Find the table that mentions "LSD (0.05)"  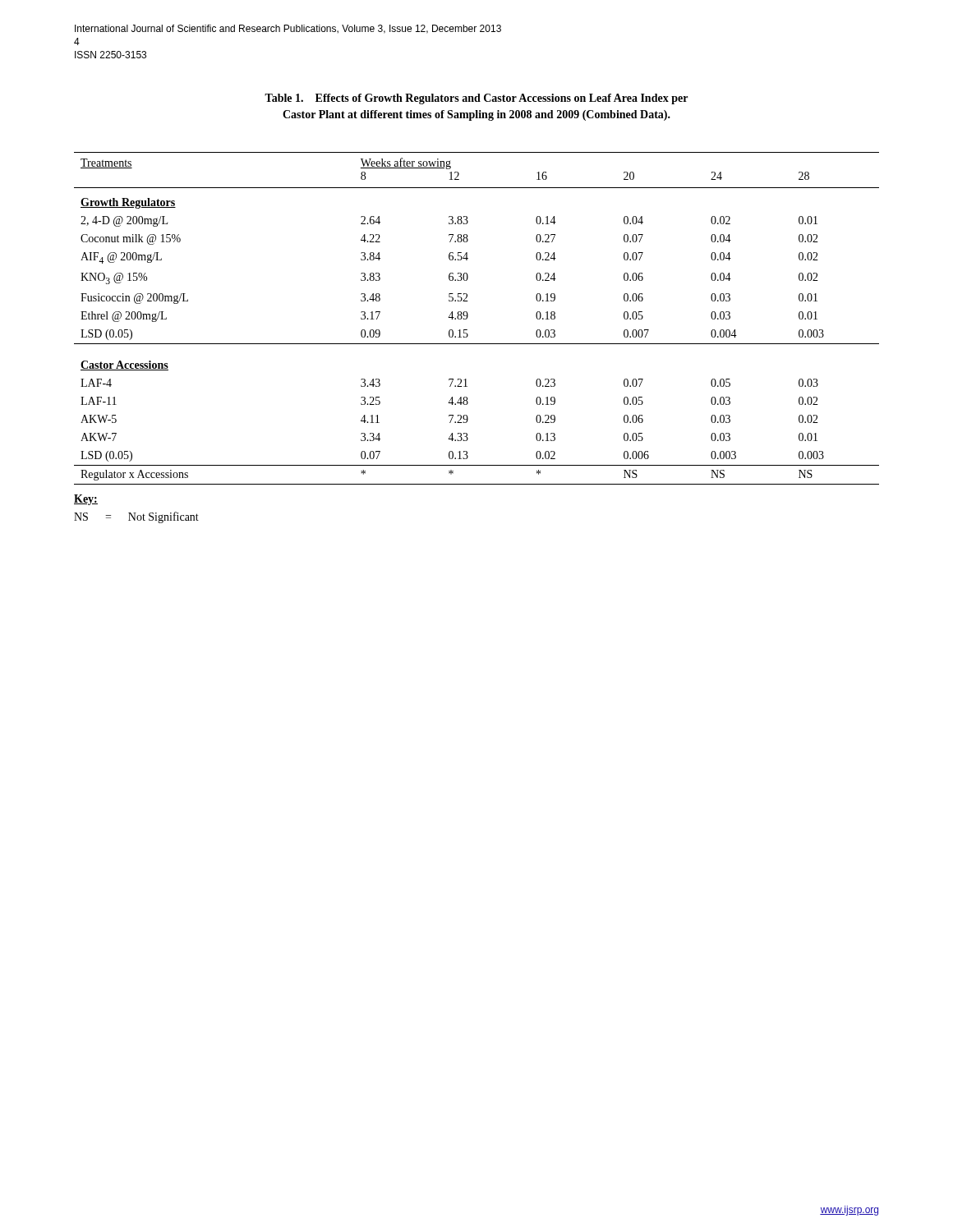(x=476, y=318)
